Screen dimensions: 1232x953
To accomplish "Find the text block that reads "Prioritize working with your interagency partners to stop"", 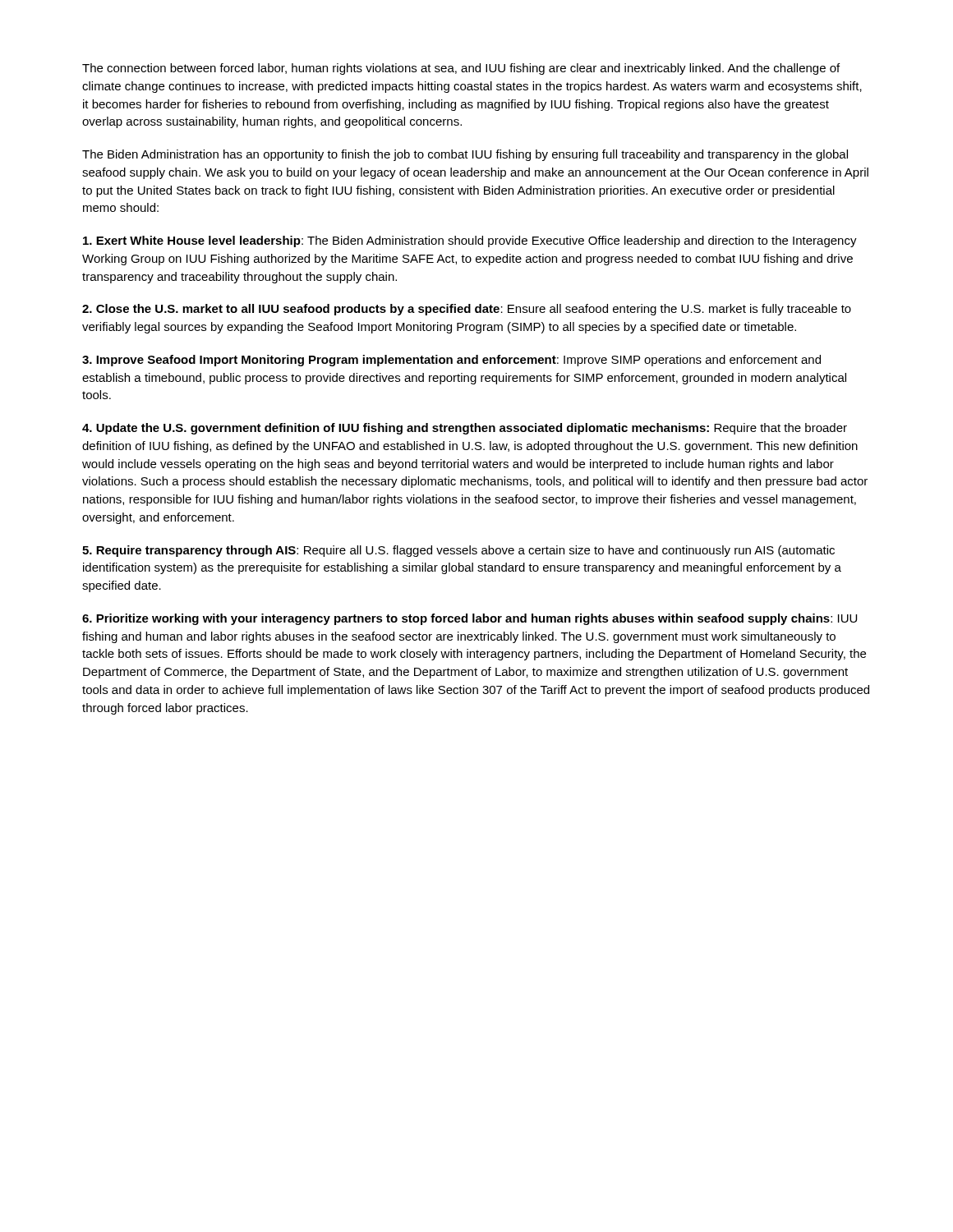I will click(476, 663).
